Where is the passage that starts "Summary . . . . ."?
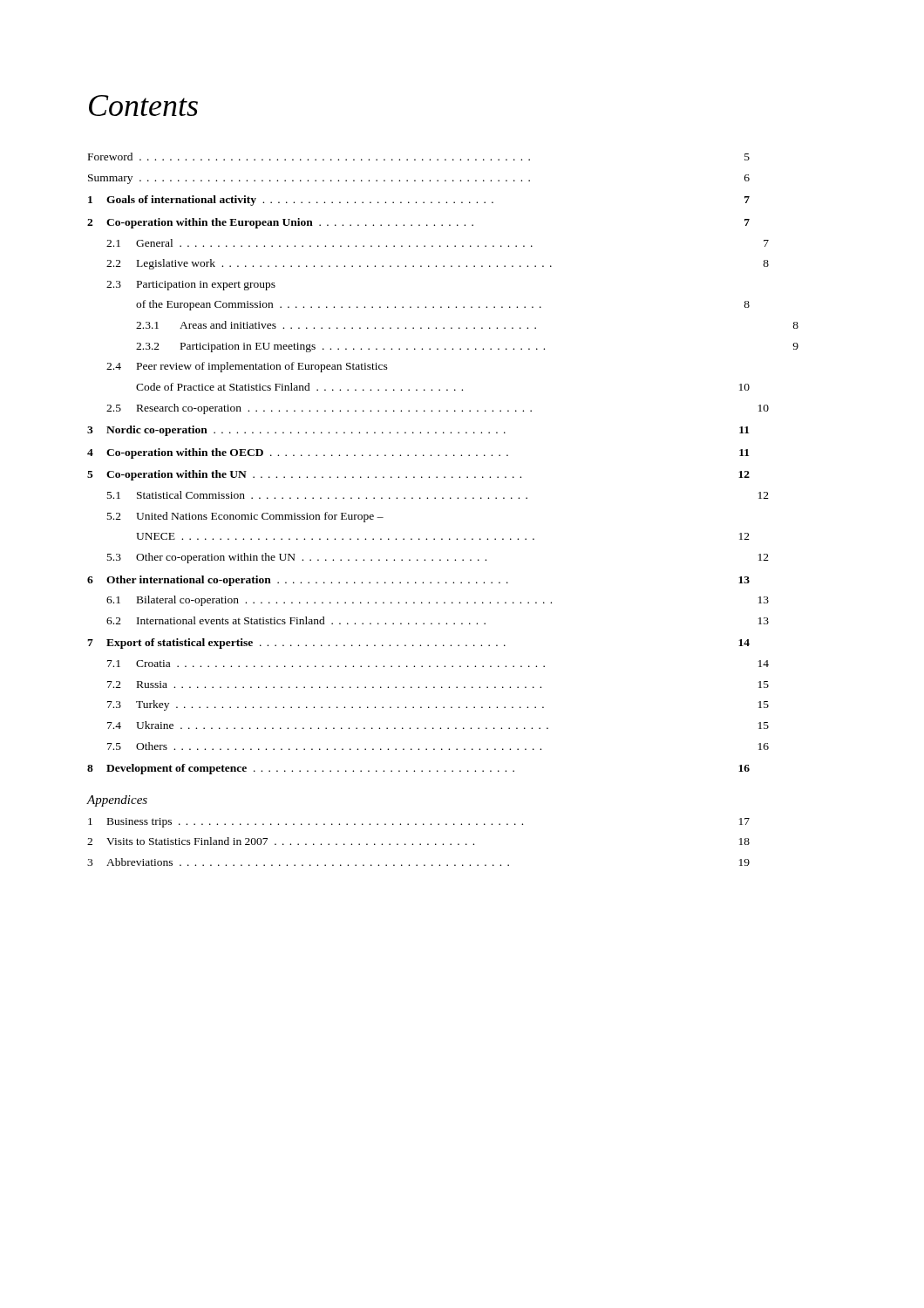This screenshot has width=924, height=1308. 418,177
